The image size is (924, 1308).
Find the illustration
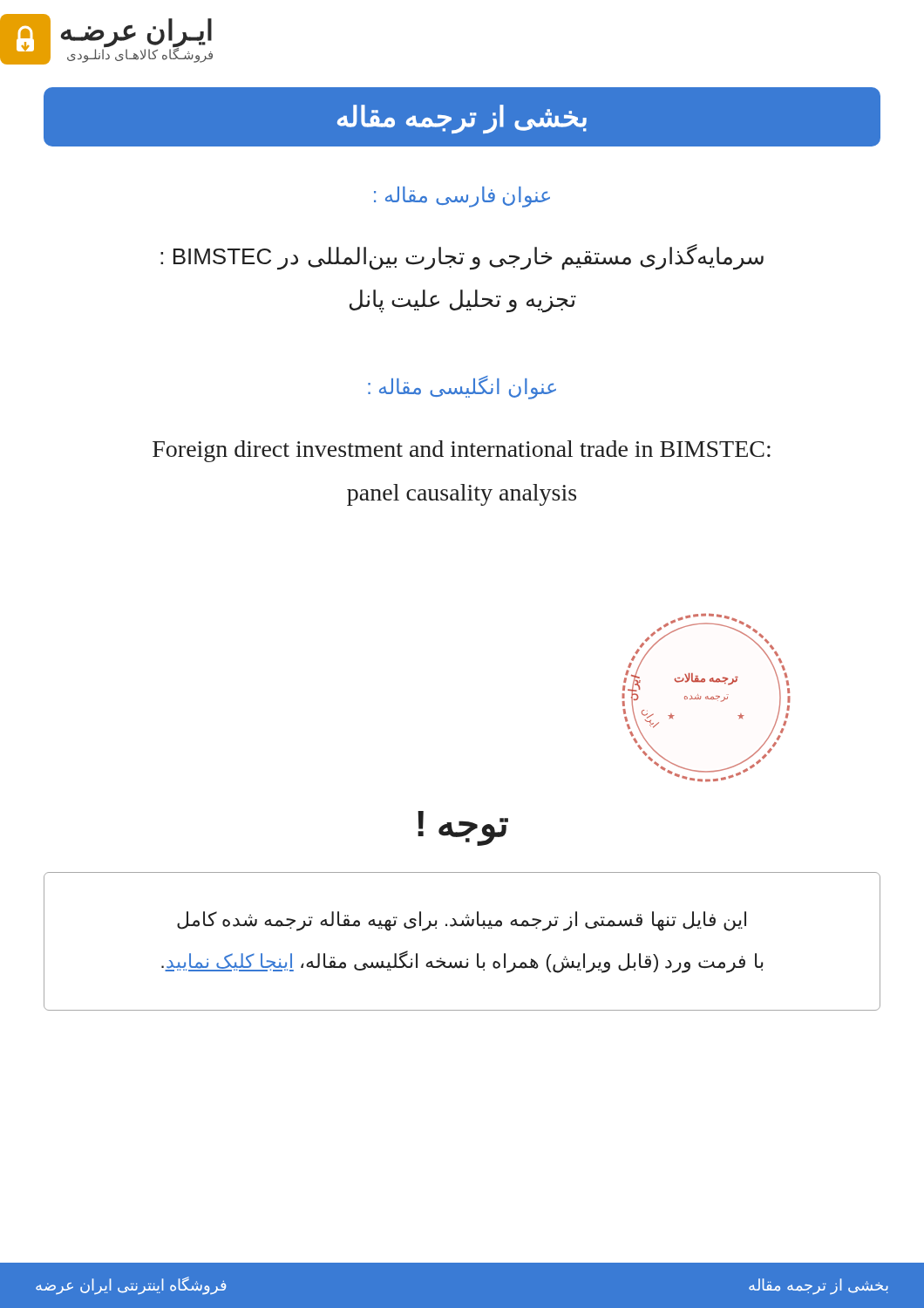(x=706, y=698)
